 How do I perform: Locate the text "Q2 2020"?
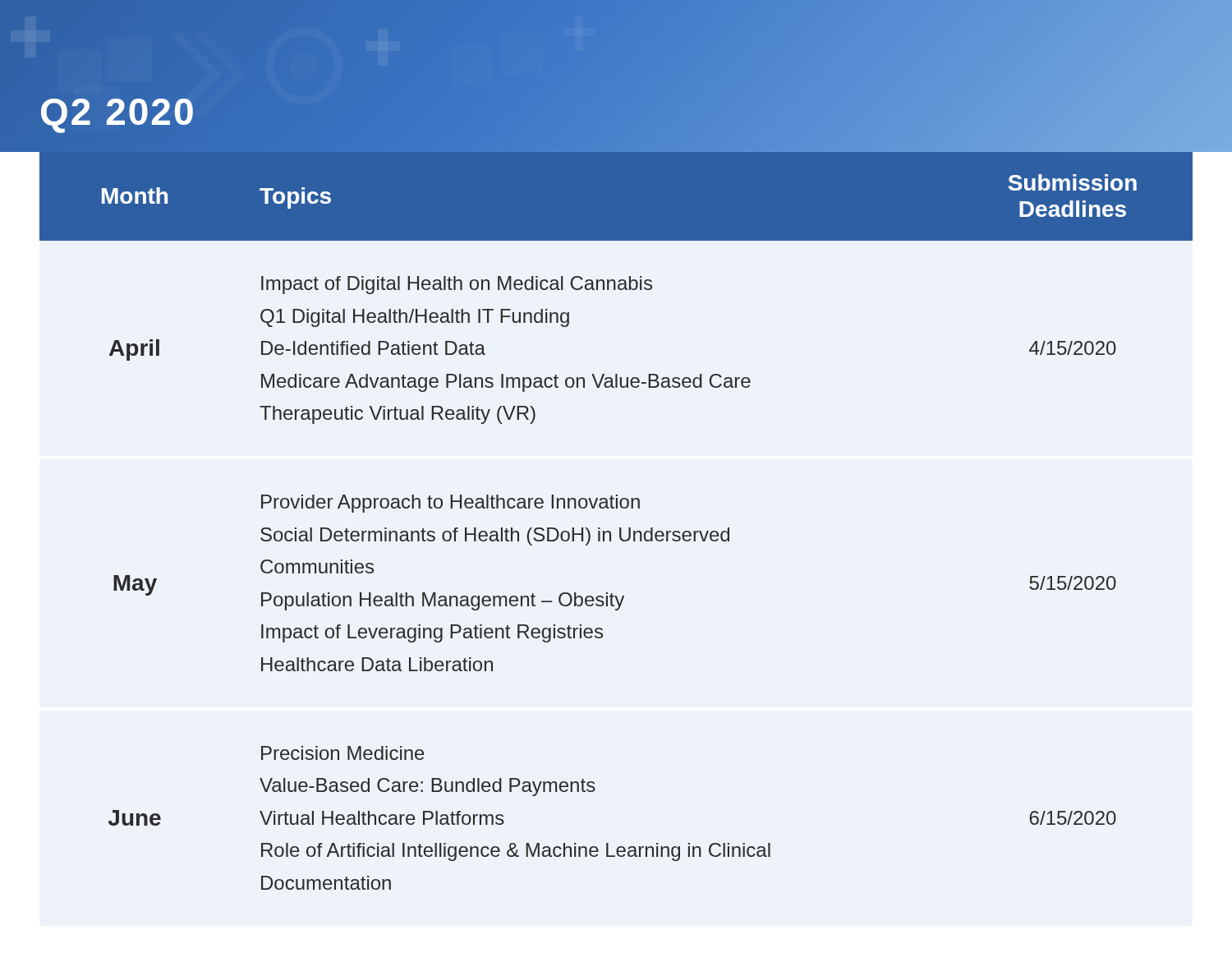point(118,112)
